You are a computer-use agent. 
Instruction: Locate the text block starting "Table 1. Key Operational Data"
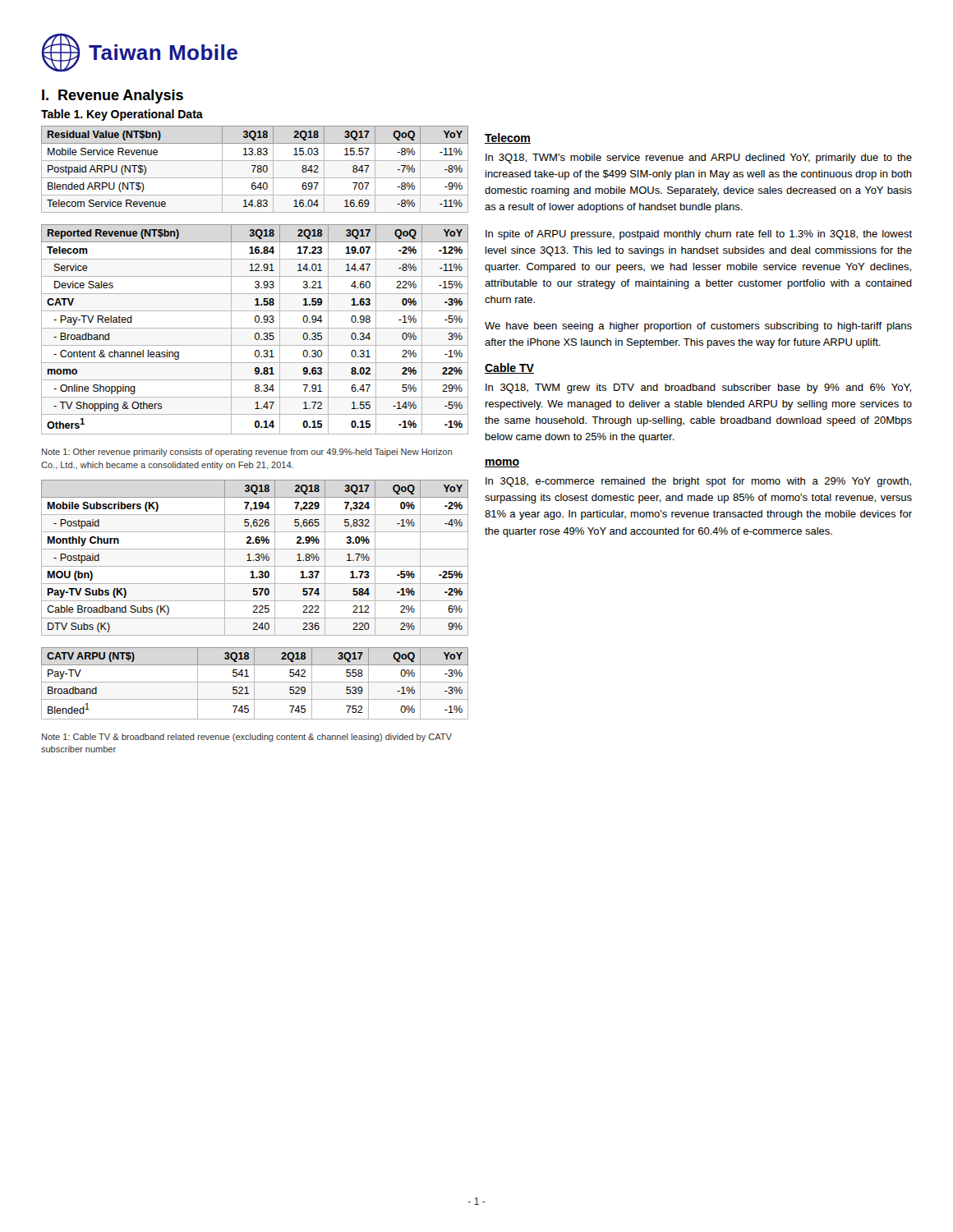(122, 114)
